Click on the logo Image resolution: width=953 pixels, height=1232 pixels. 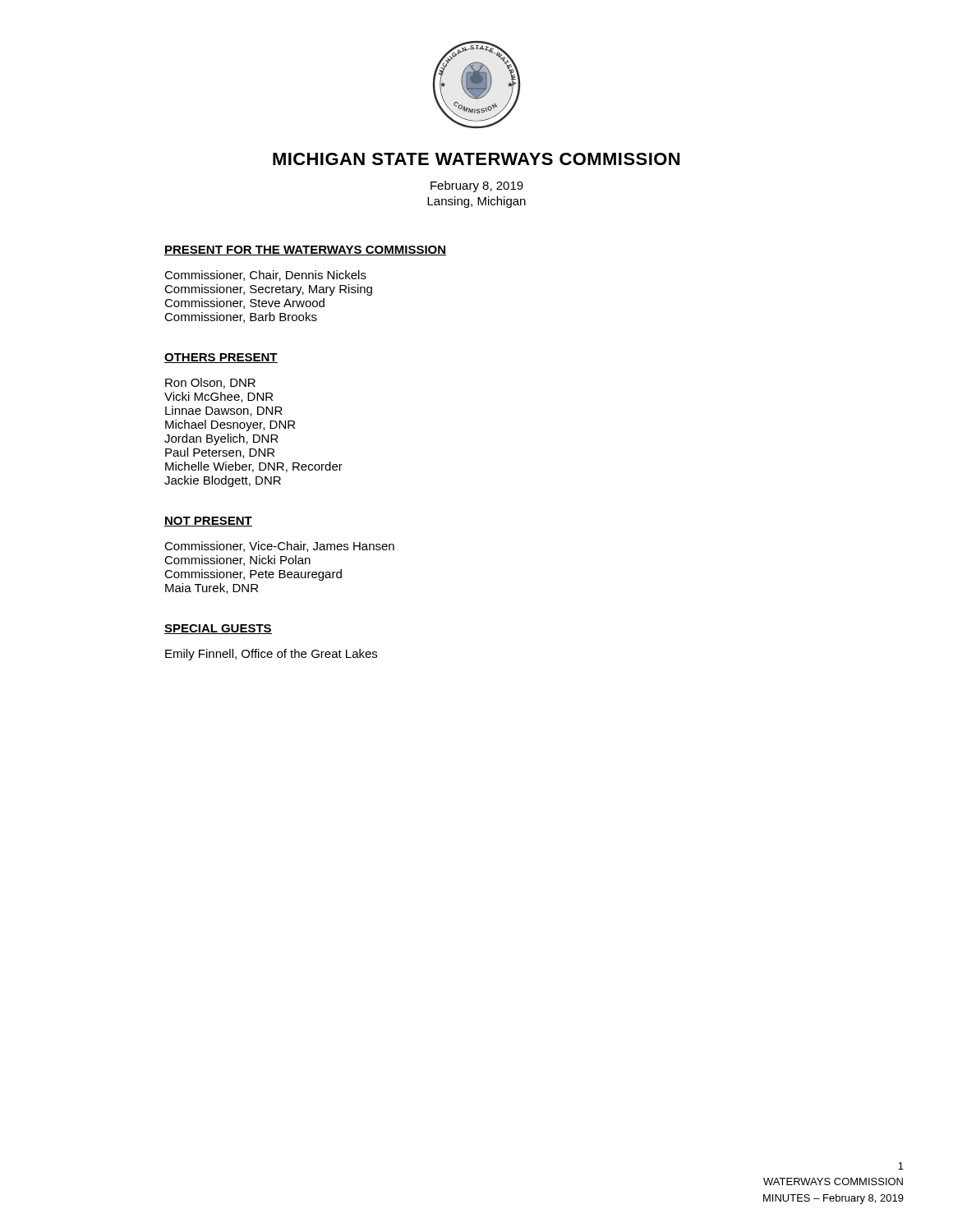pyautogui.click(x=476, y=70)
